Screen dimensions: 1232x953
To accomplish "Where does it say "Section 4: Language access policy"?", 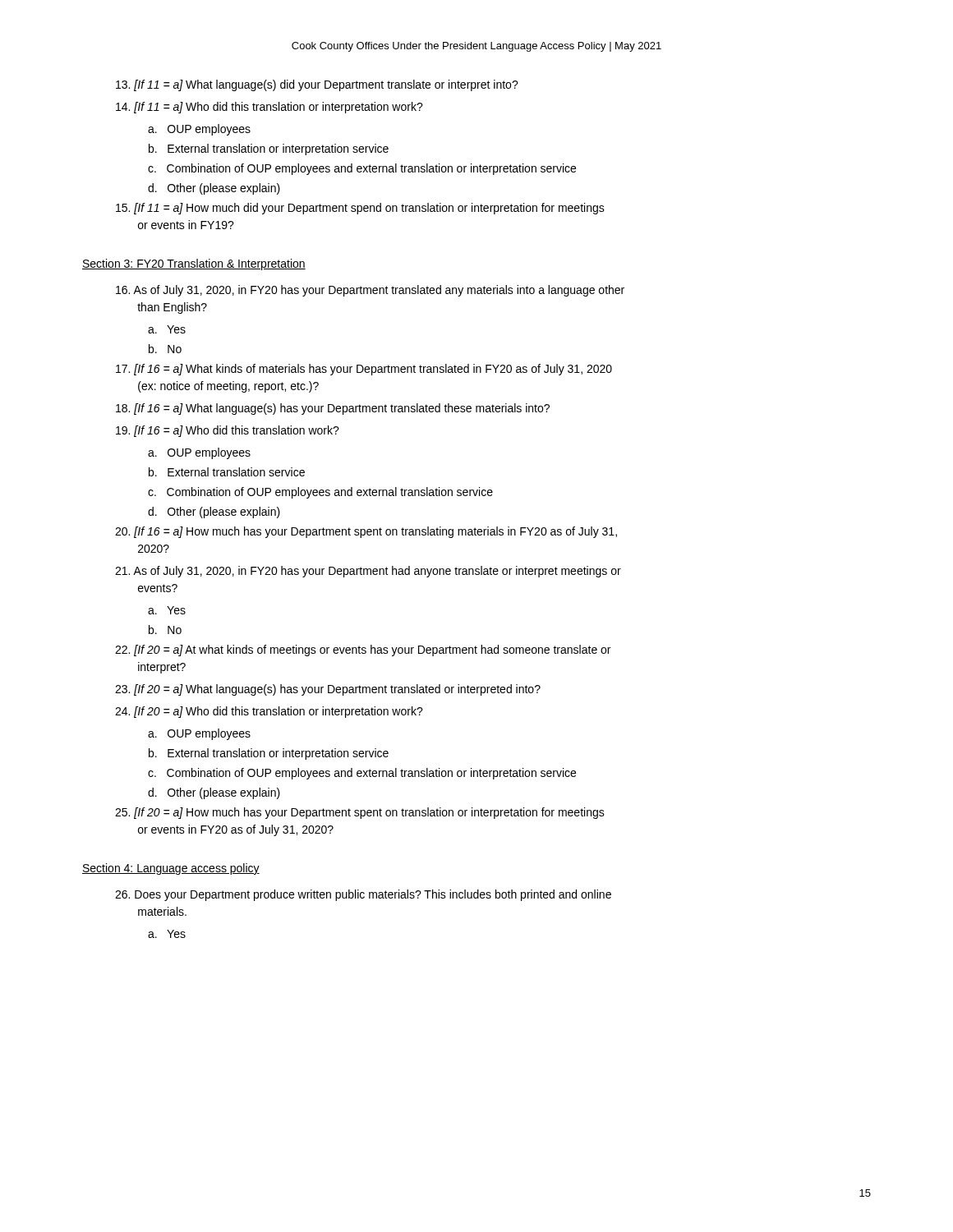I will tap(171, 868).
